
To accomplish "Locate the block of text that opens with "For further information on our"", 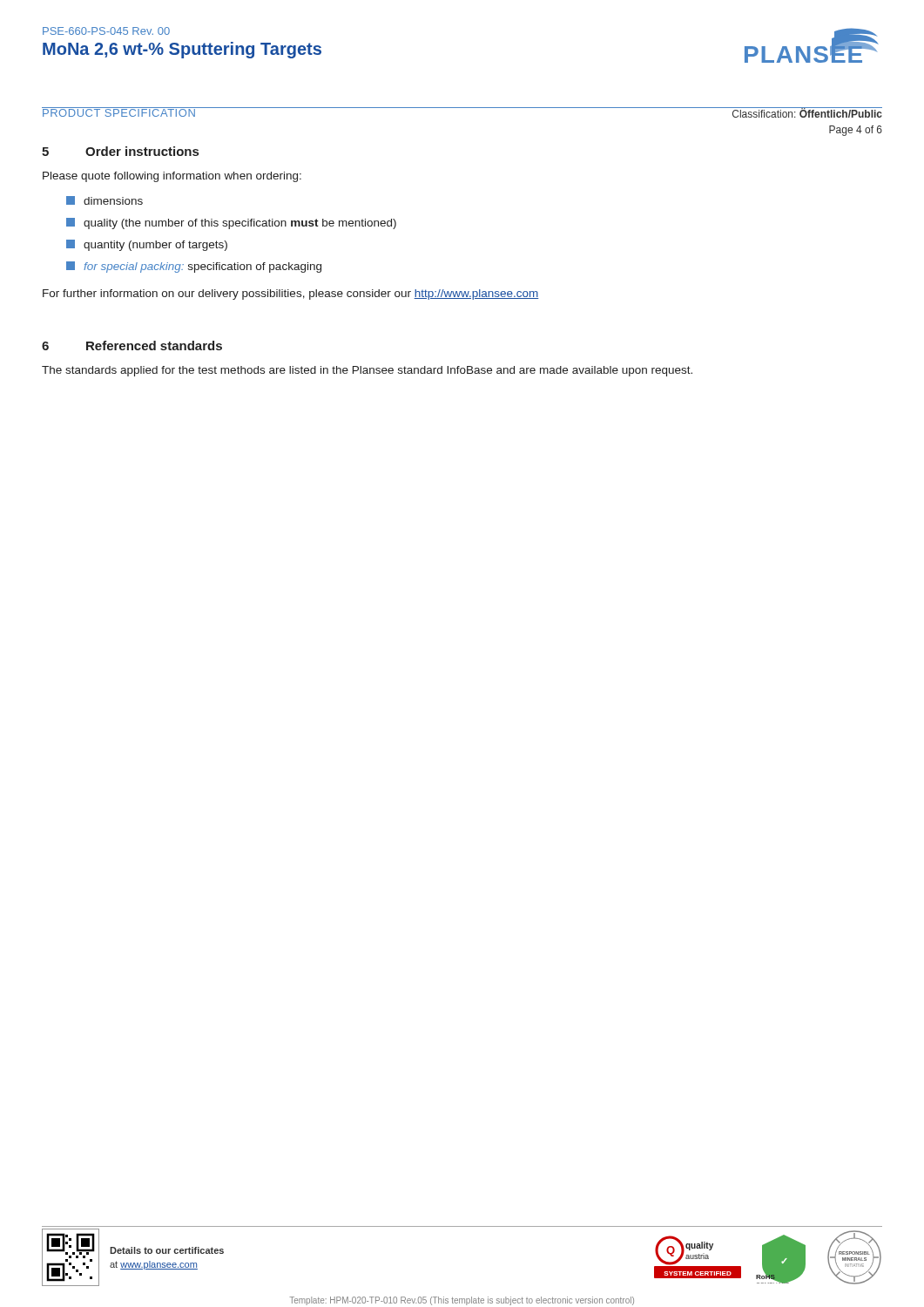I will [290, 293].
